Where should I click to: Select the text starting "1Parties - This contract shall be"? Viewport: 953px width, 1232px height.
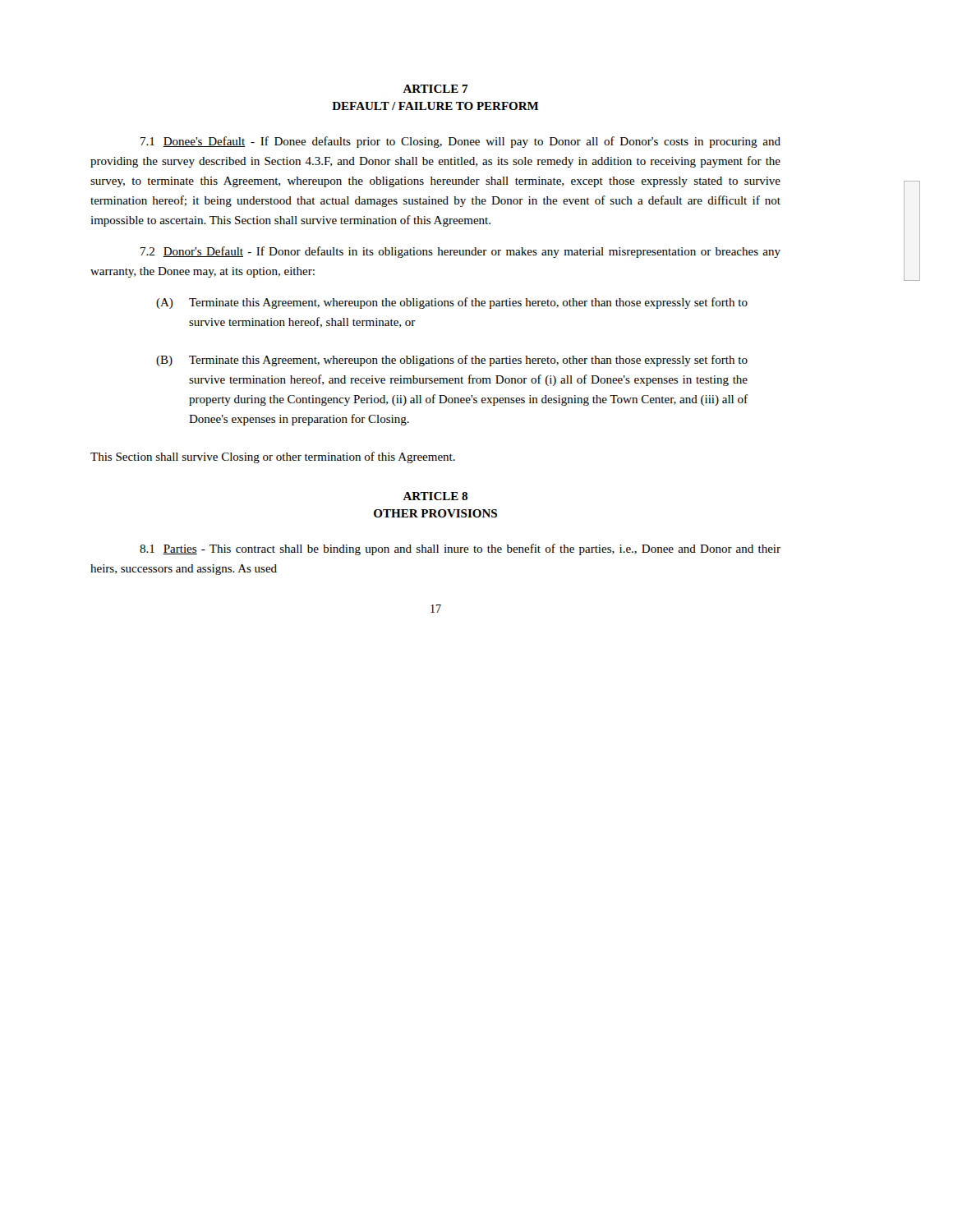[435, 557]
